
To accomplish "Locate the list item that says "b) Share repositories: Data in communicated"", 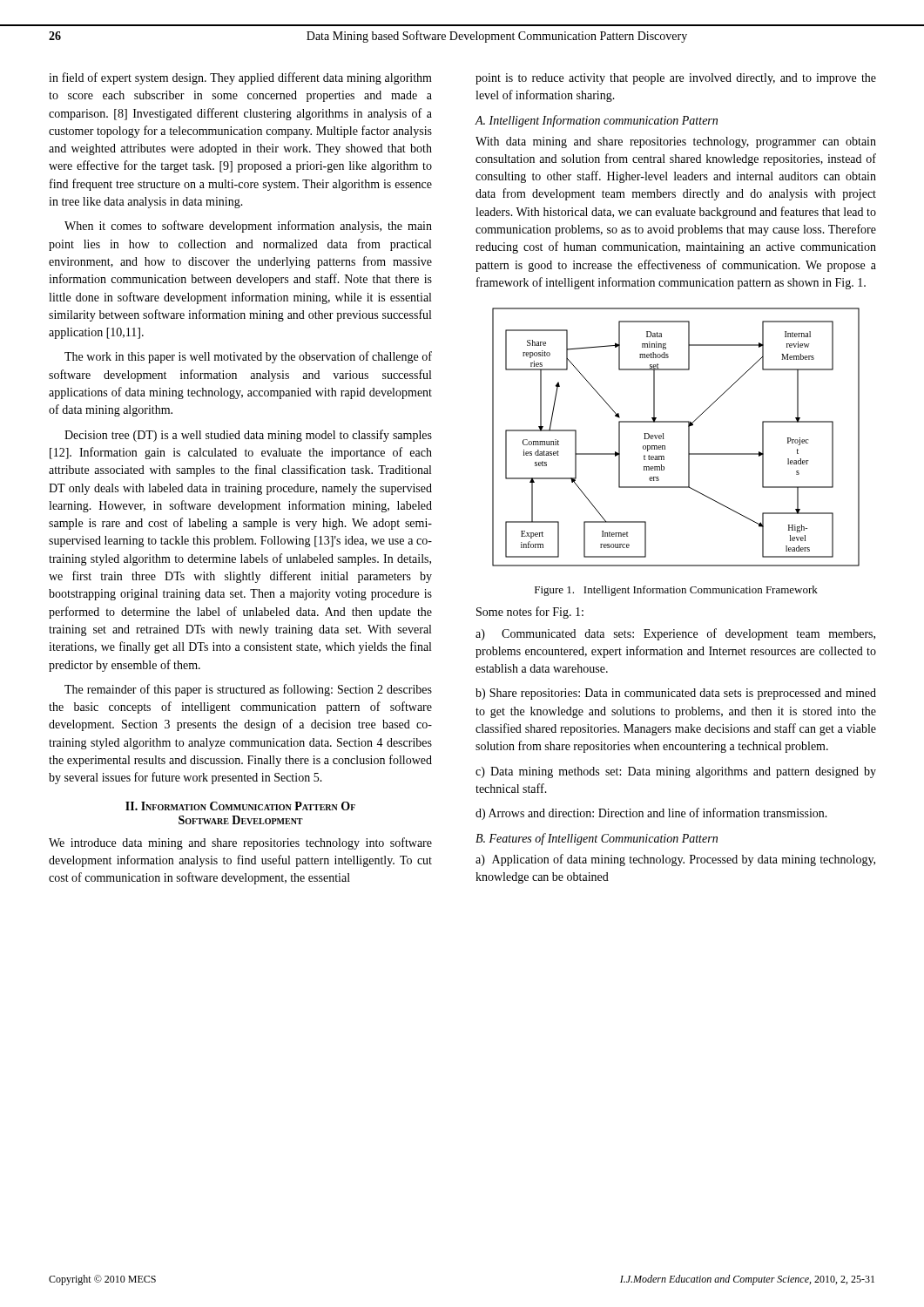I will tap(676, 721).
